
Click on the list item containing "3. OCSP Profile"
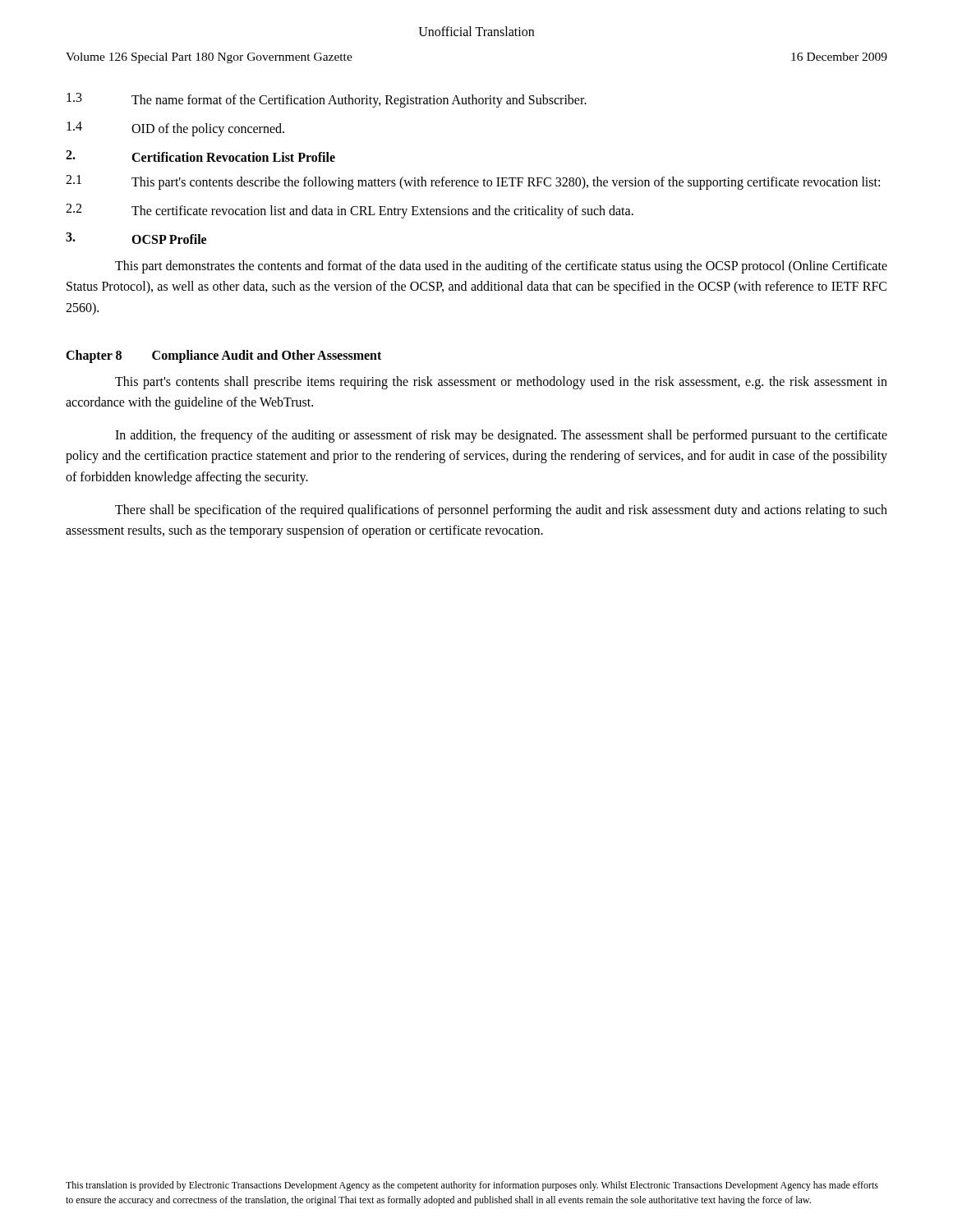click(x=136, y=238)
